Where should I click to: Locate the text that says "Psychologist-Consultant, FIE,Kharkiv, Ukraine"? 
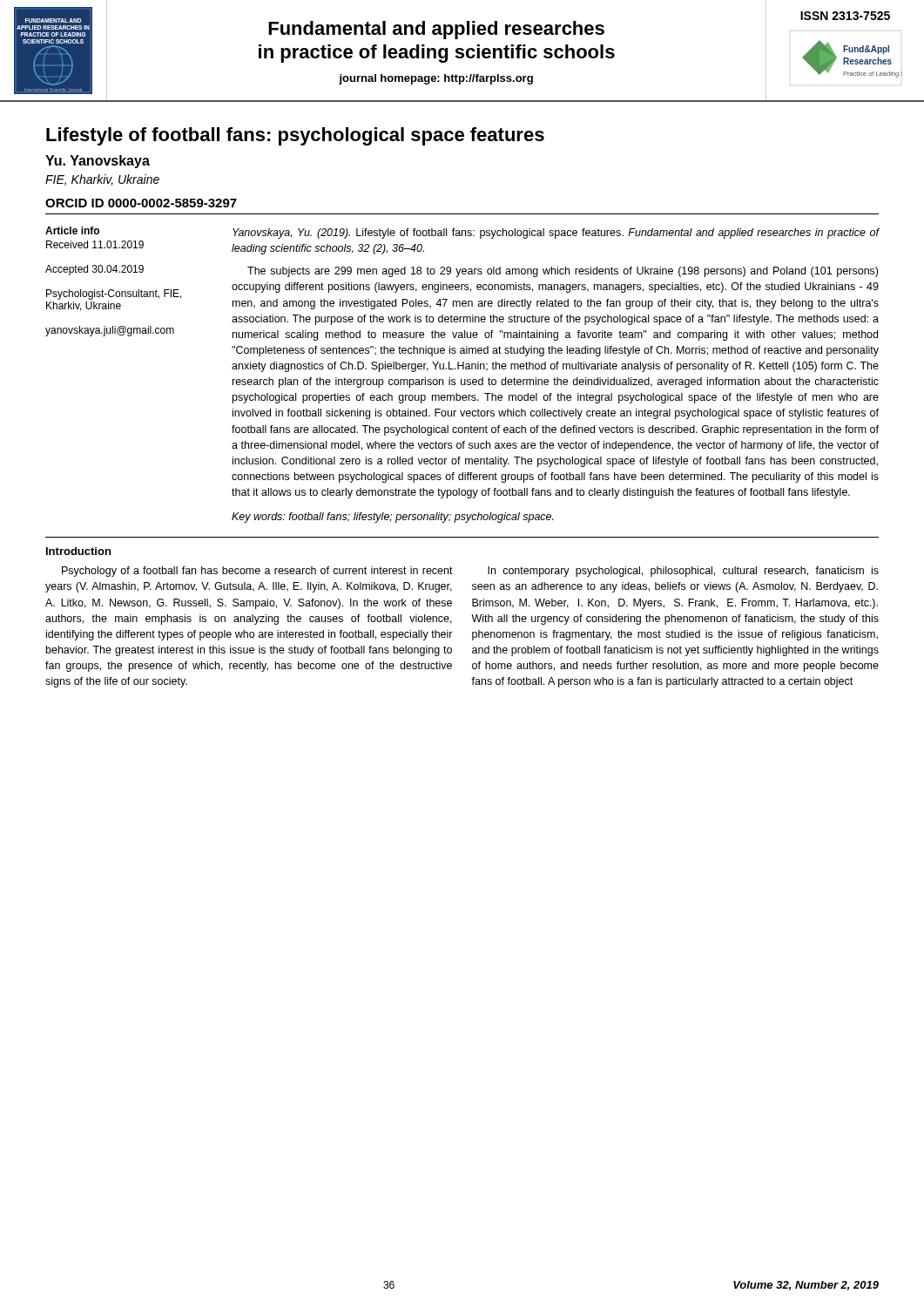pos(114,300)
